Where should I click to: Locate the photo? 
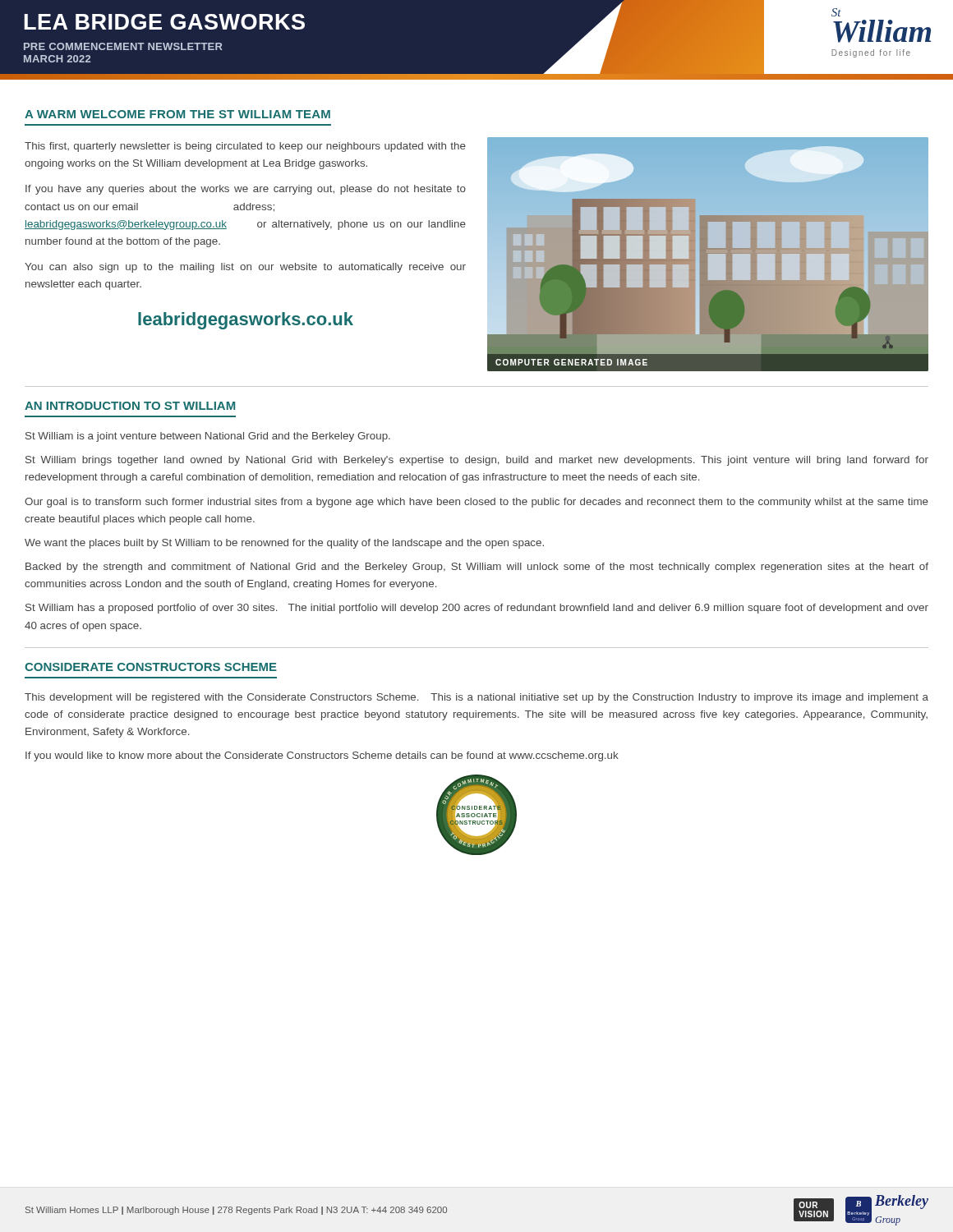coord(708,254)
